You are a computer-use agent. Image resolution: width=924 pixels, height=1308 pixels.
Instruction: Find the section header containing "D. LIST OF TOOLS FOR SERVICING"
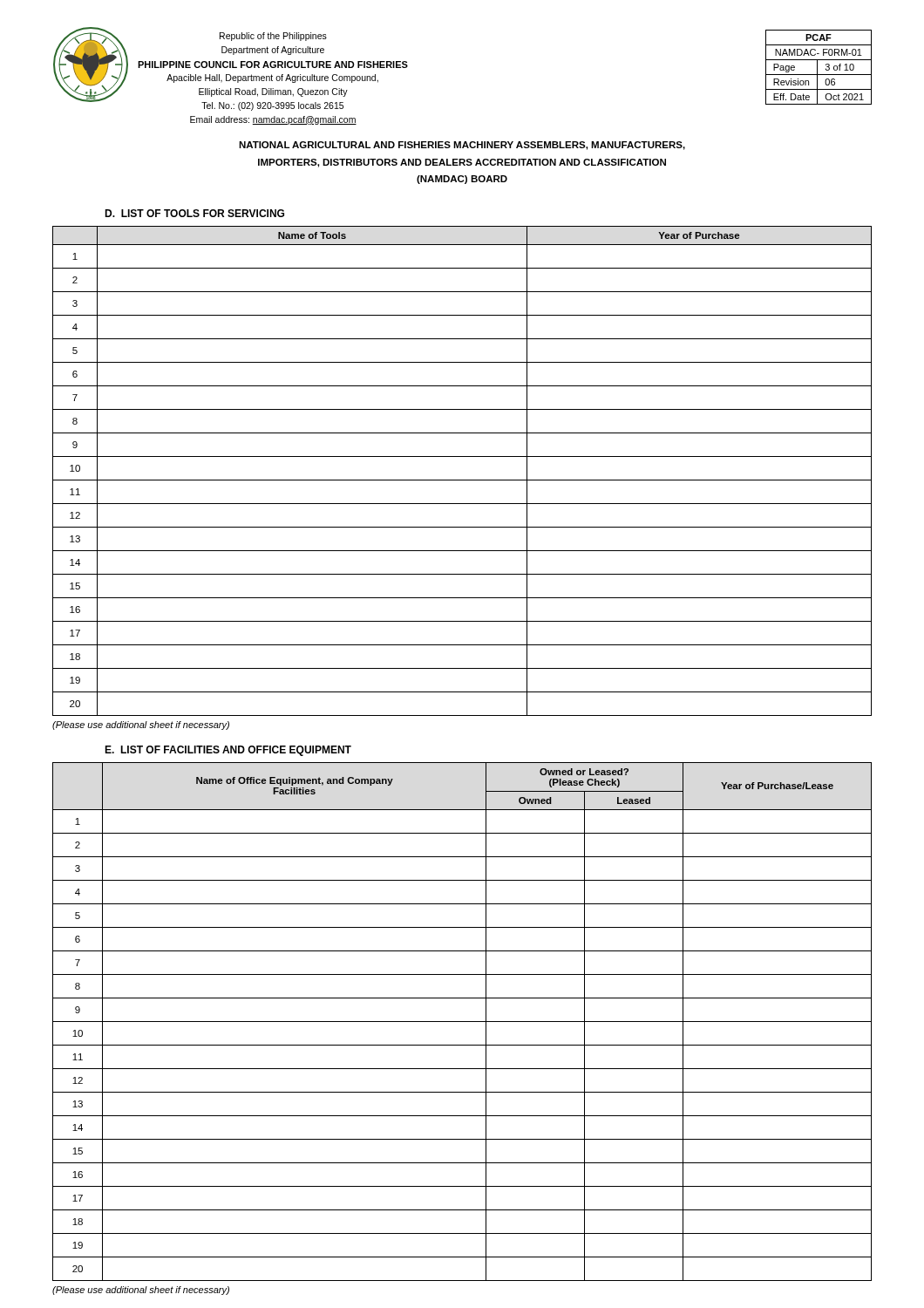pyautogui.click(x=195, y=214)
